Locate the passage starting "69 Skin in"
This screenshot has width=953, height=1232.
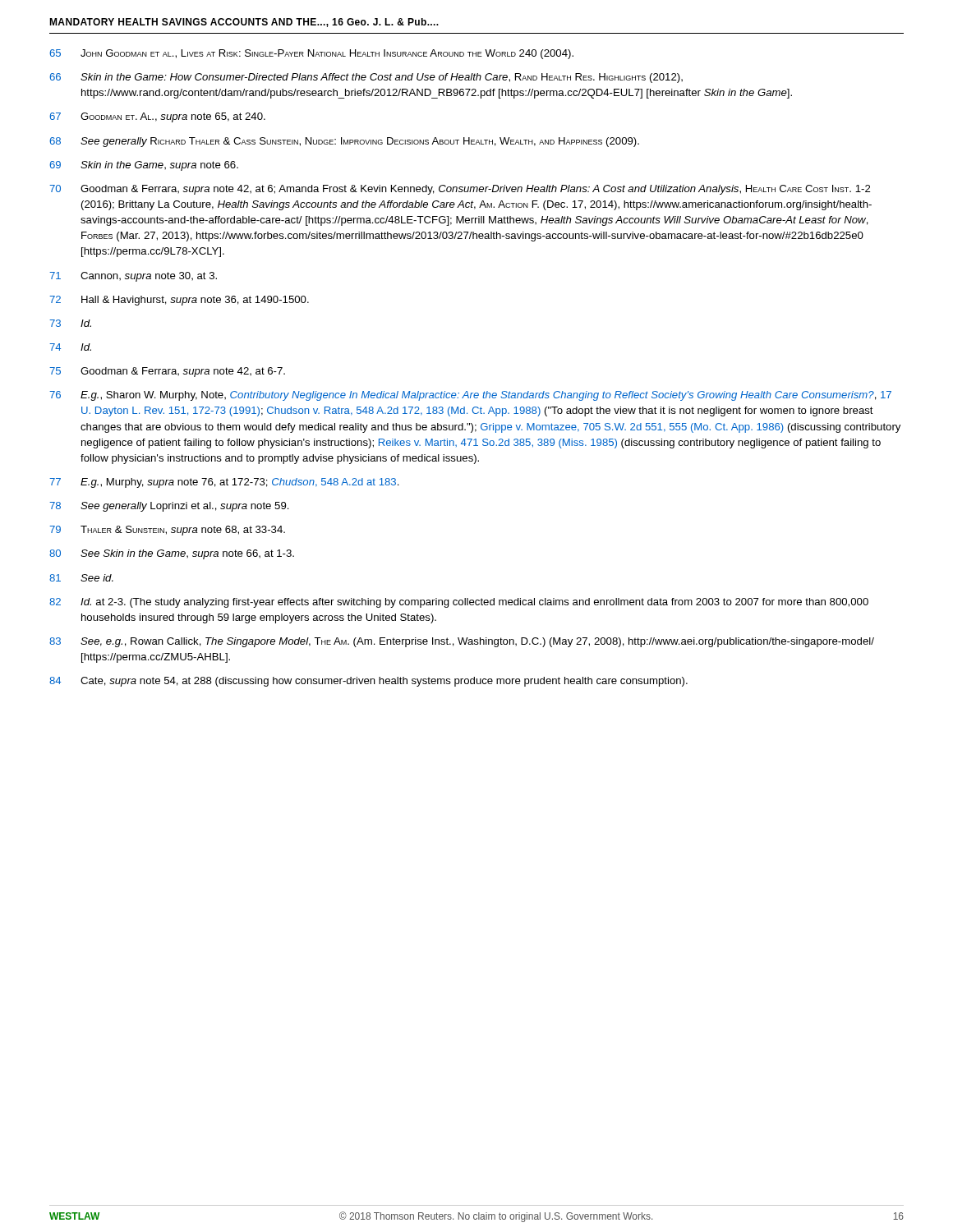pos(144,166)
